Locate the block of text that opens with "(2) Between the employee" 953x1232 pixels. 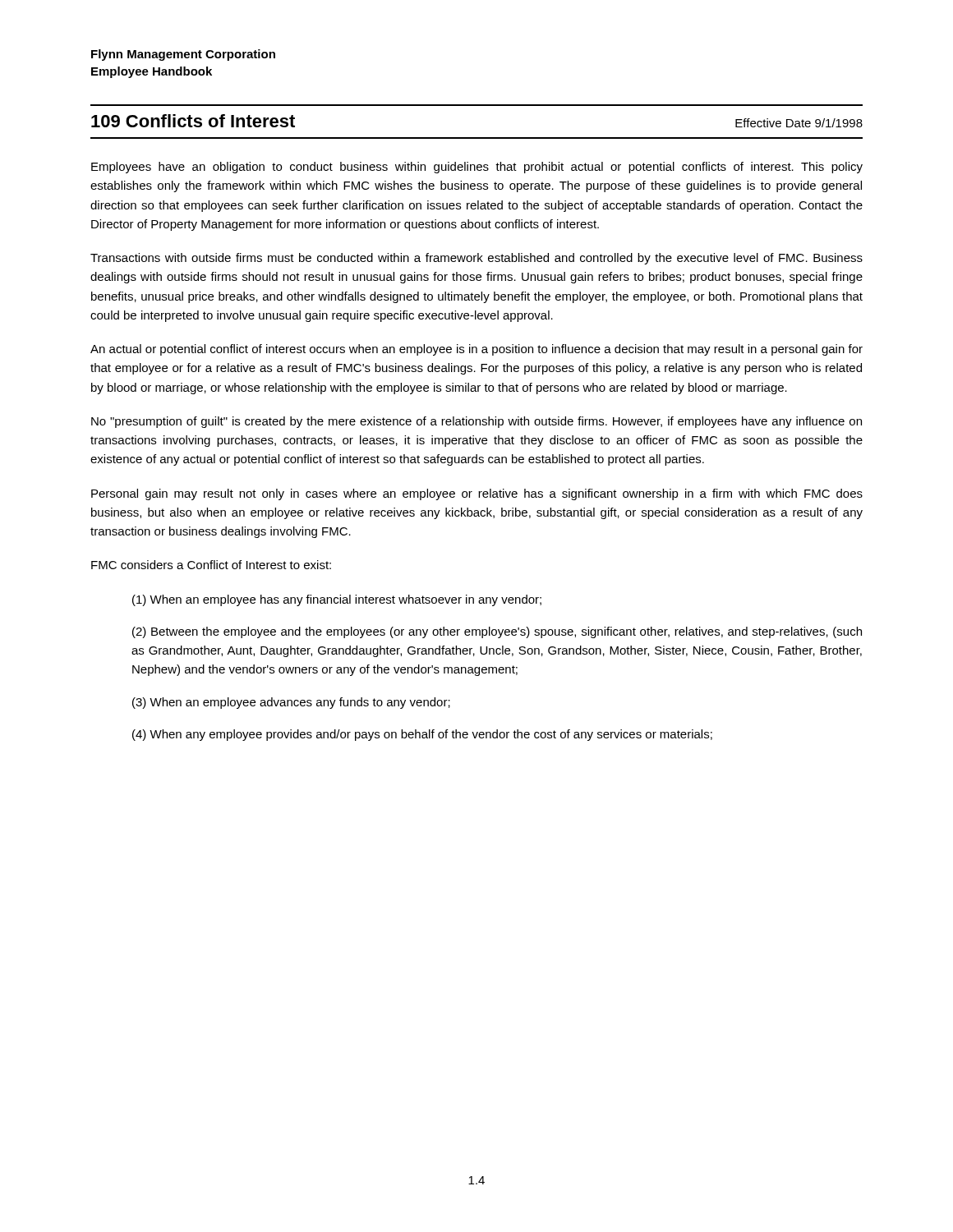tap(497, 650)
